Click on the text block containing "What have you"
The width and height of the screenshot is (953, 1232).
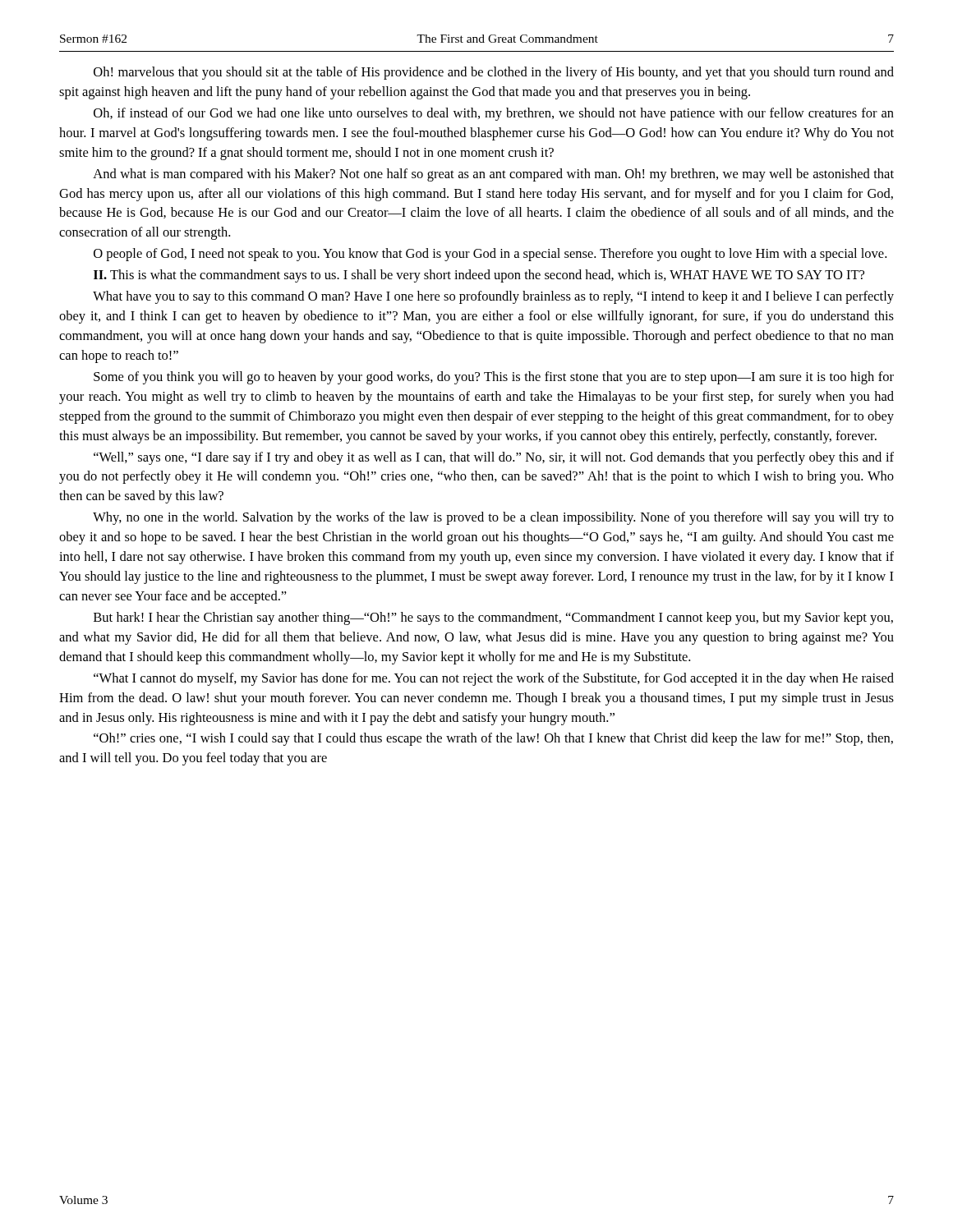tap(476, 326)
